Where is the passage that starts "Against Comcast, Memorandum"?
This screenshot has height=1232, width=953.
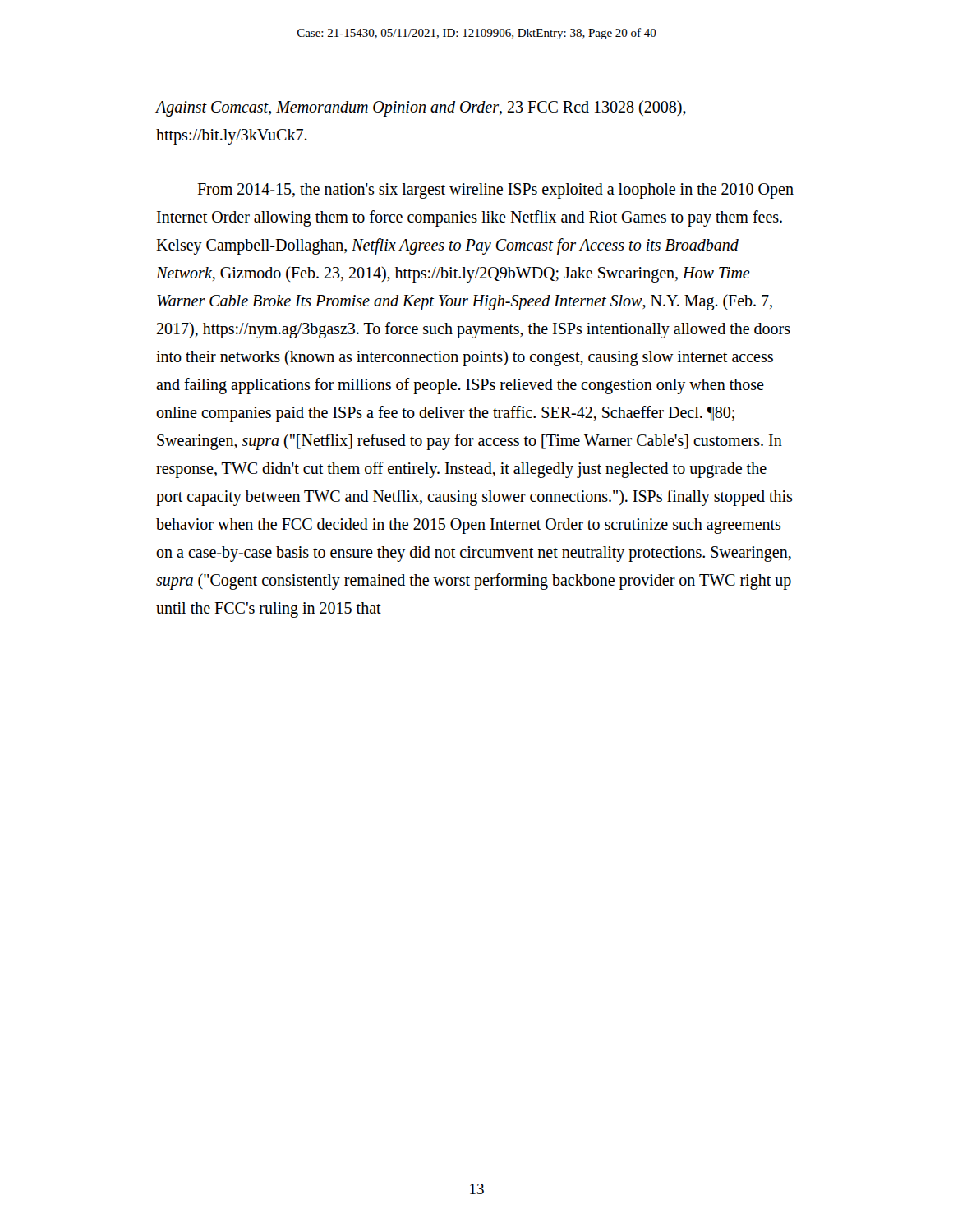tap(421, 120)
